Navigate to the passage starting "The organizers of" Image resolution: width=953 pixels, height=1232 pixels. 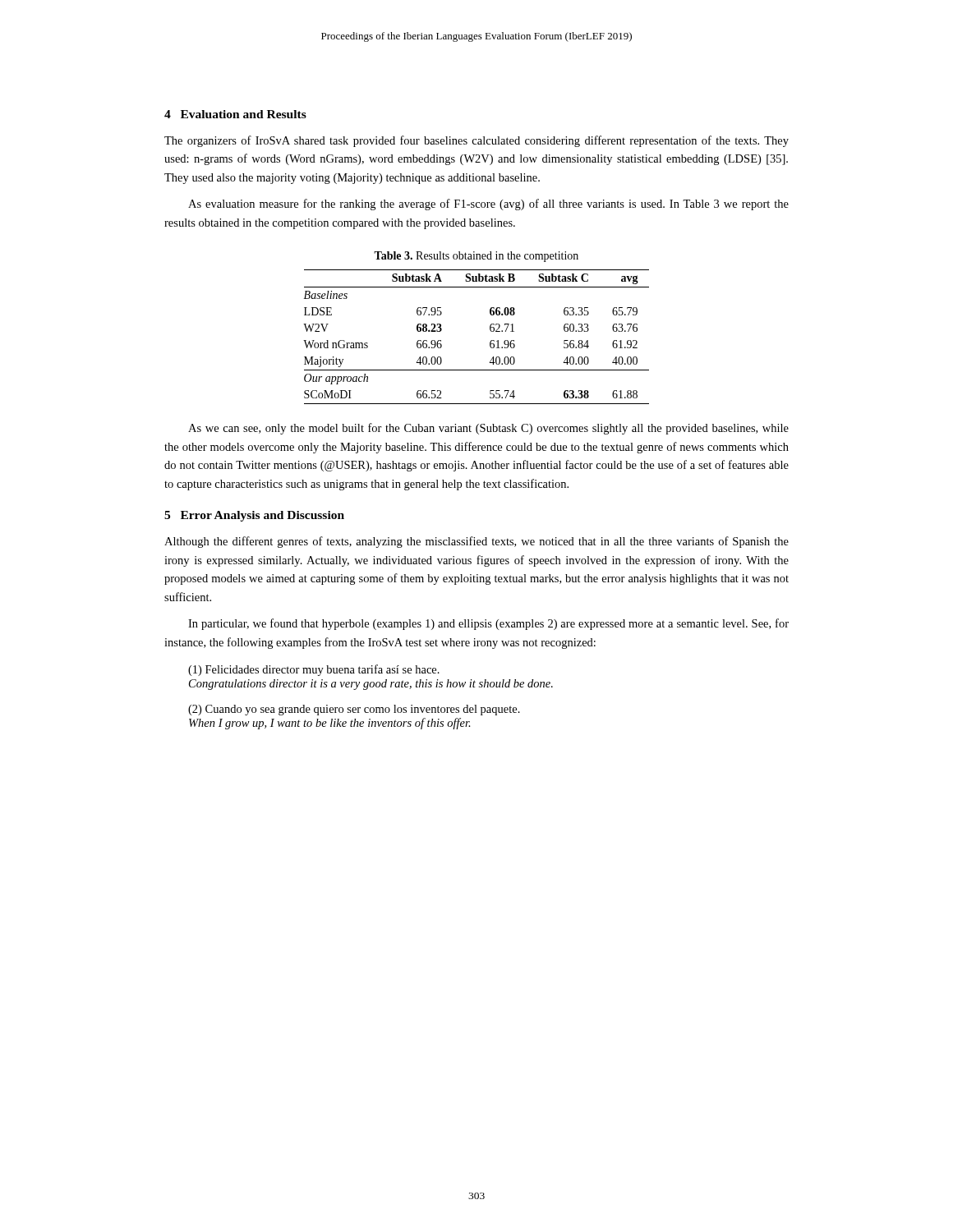tap(476, 159)
